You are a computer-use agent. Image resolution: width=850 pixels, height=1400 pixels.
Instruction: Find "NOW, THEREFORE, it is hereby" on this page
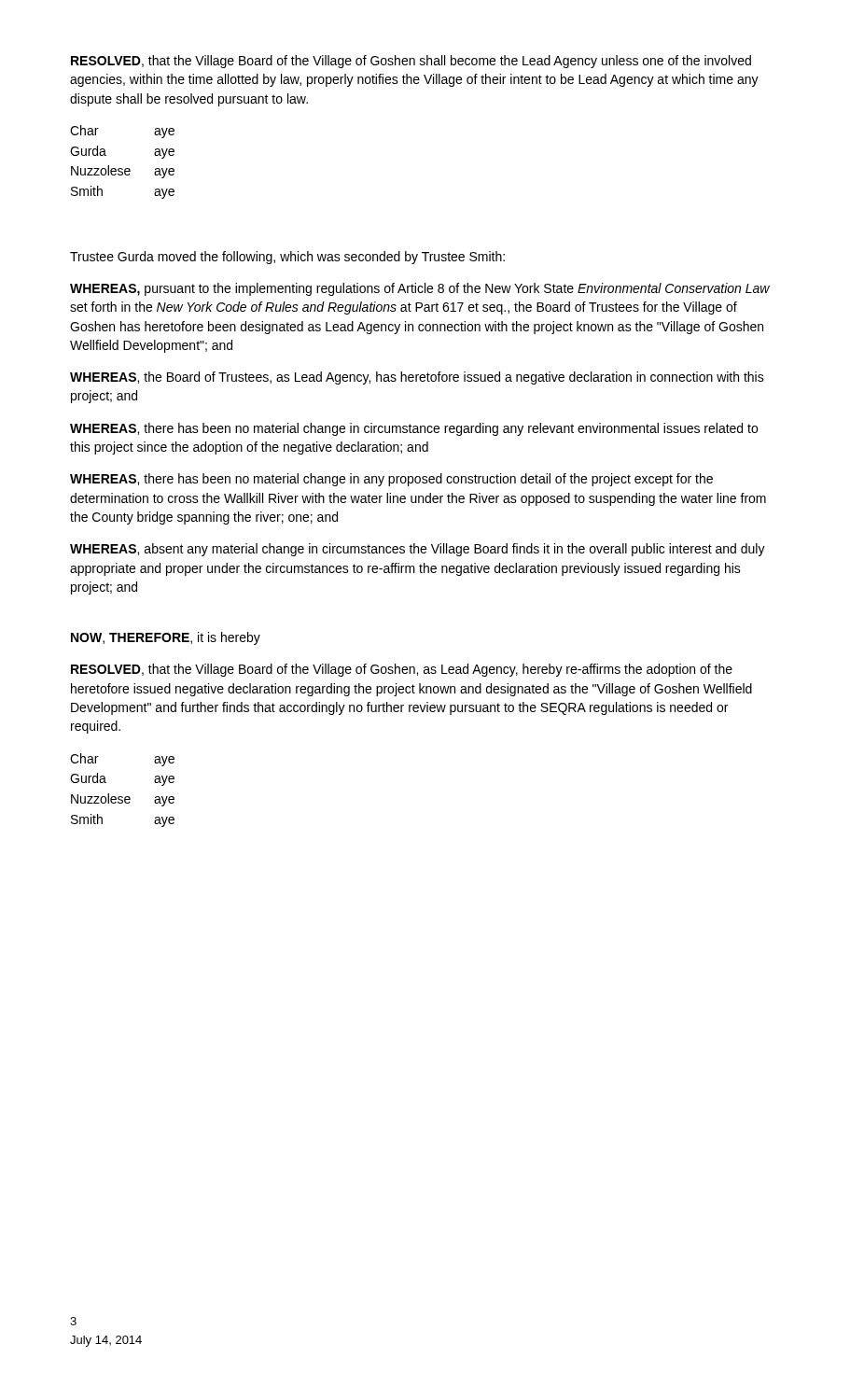point(165,638)
